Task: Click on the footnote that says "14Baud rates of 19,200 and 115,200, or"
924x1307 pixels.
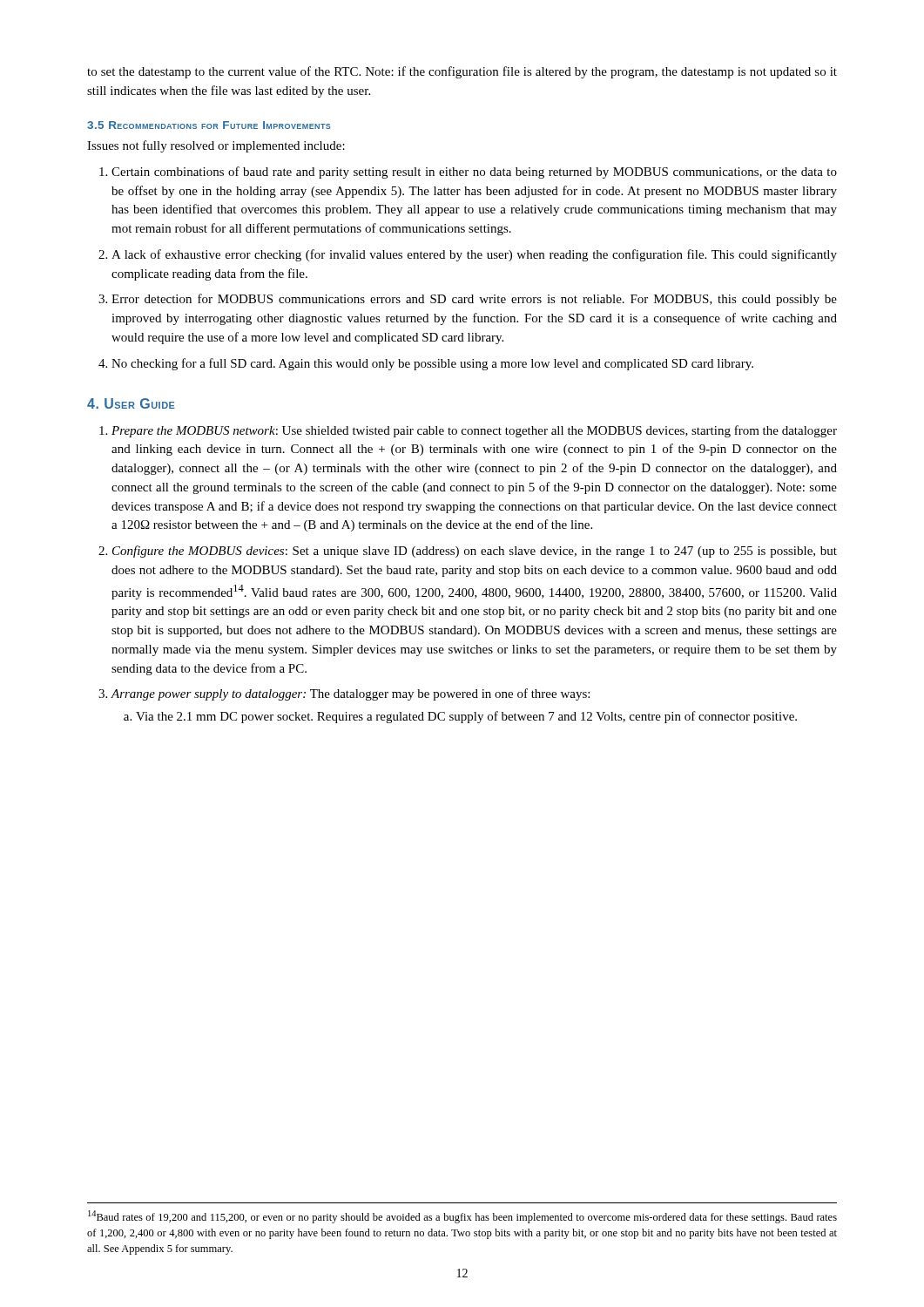Action: [462, 1232]
